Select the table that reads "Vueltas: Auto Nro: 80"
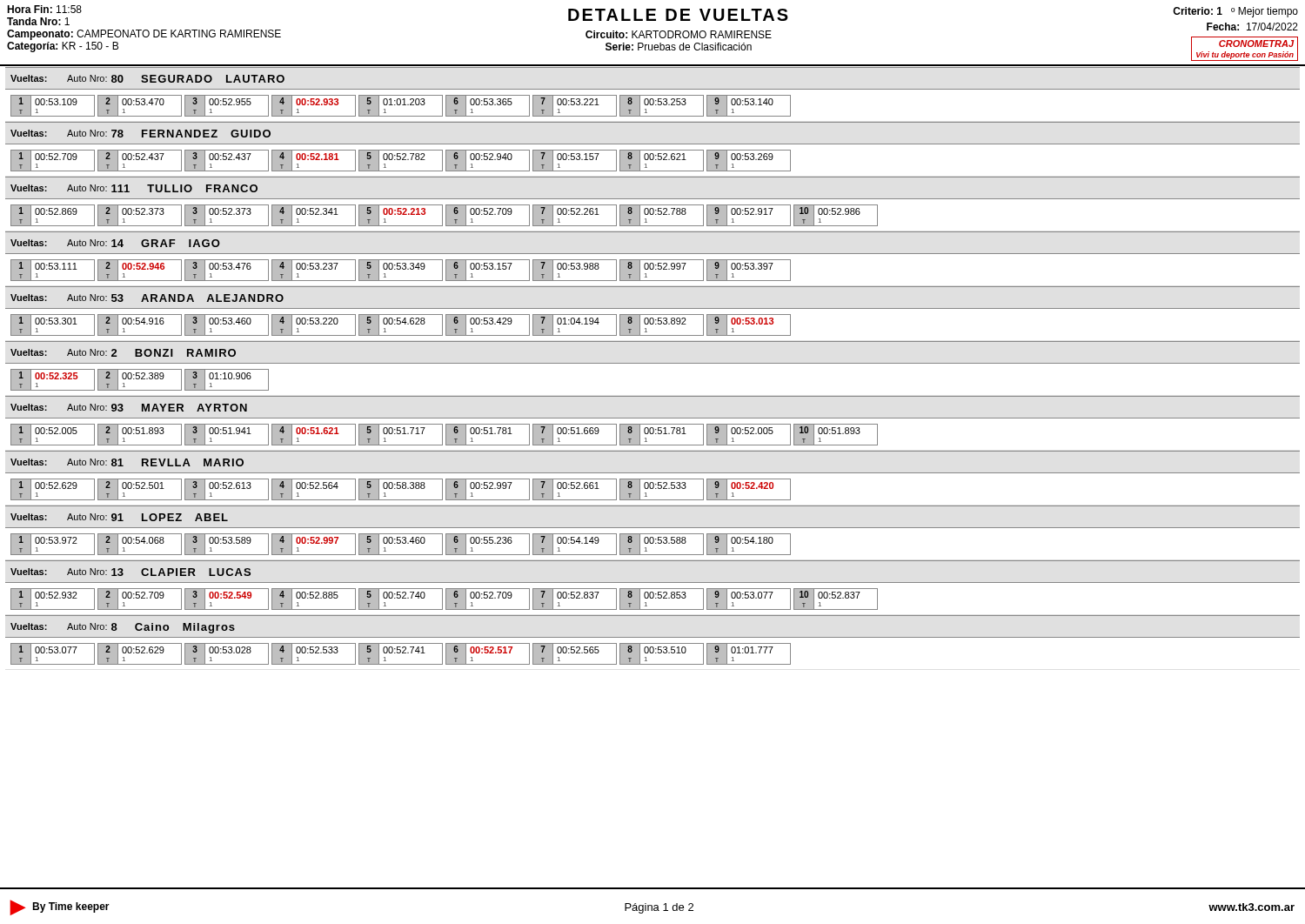Image resolution: width=1305 pixels, height=924 pixels. point(652,368)
